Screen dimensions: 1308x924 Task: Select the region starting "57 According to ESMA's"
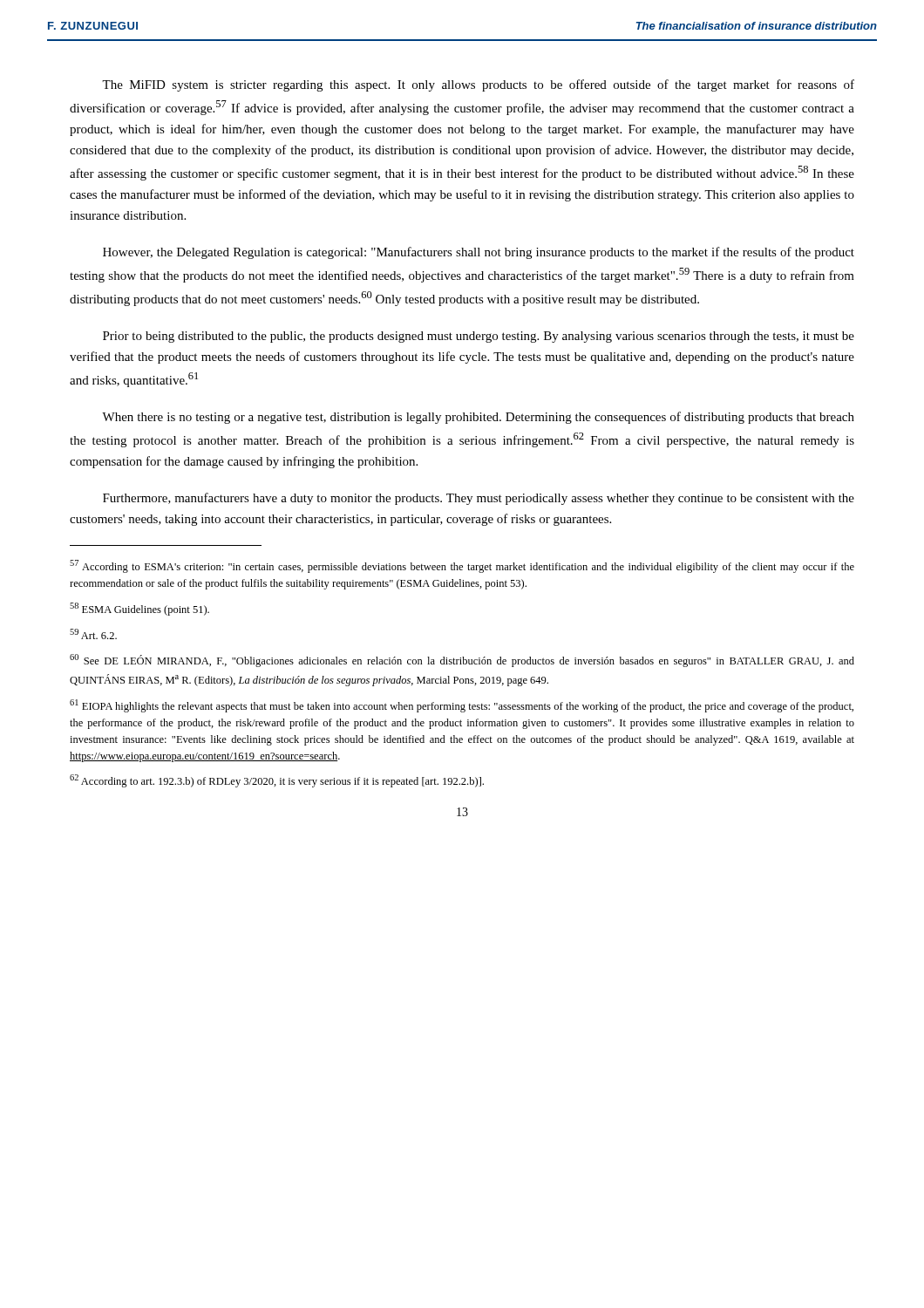pos(462,574)
